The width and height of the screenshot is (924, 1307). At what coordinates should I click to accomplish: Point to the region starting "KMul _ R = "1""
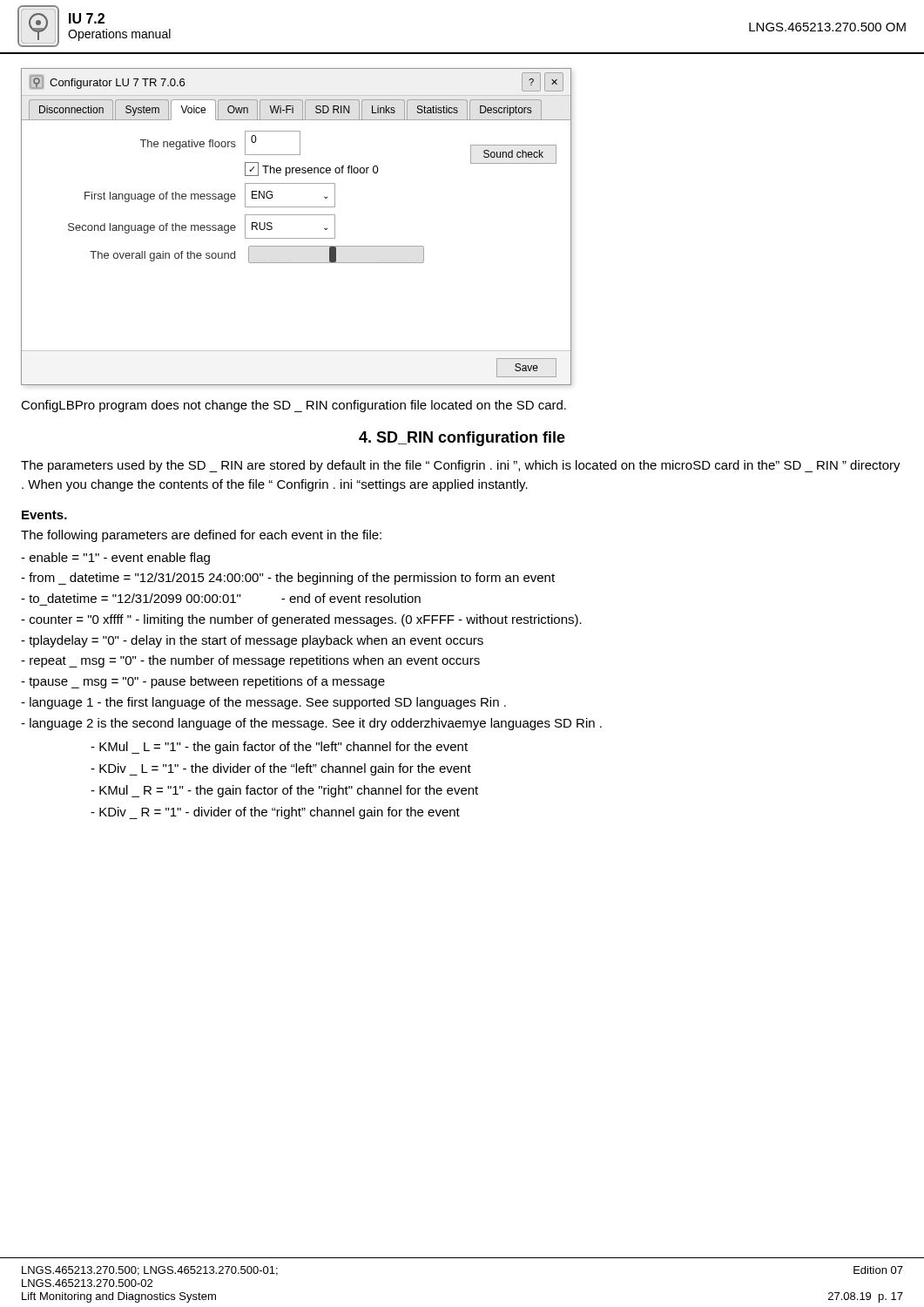click(284, 790)
